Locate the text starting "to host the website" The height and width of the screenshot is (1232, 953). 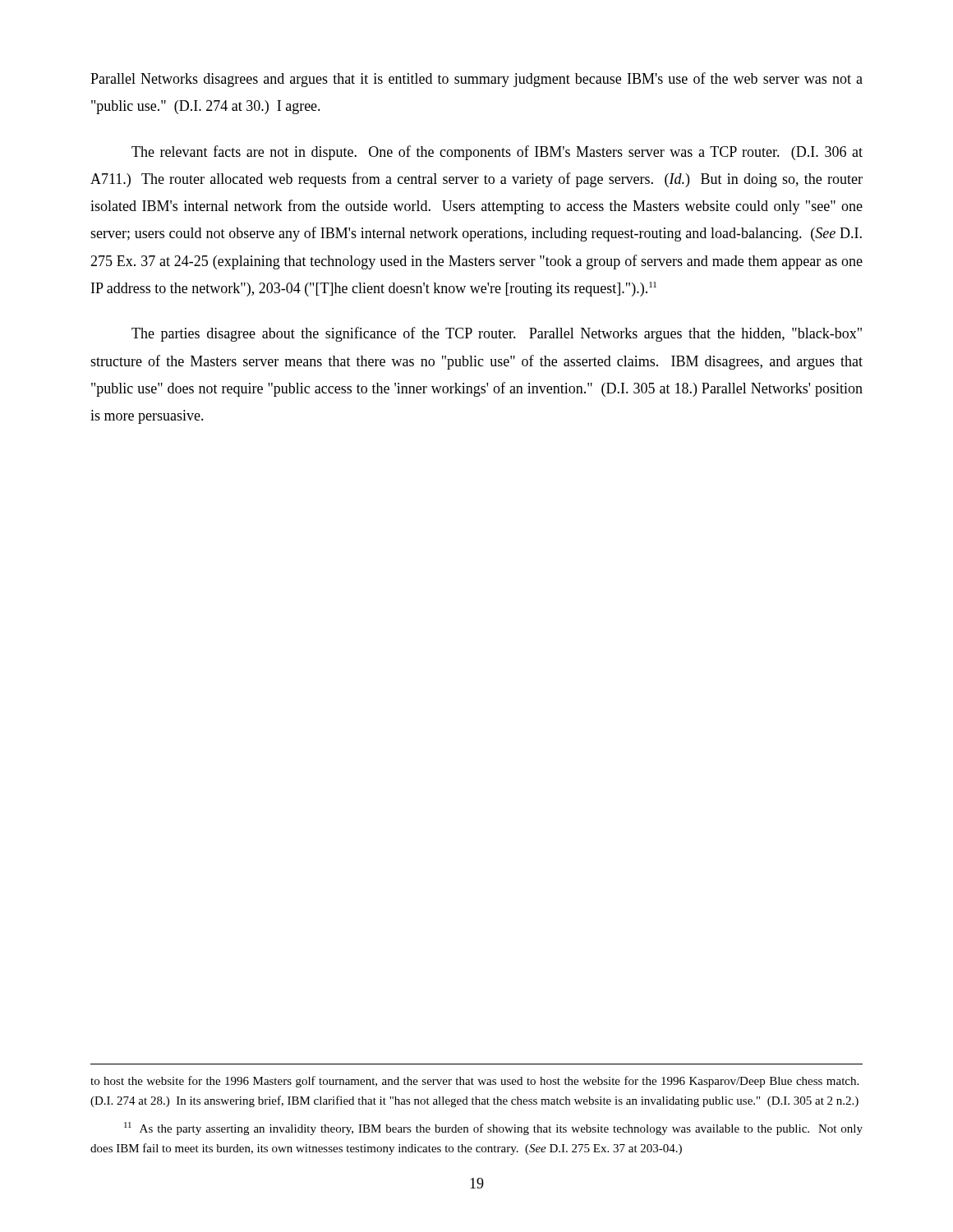point(476,1091)
